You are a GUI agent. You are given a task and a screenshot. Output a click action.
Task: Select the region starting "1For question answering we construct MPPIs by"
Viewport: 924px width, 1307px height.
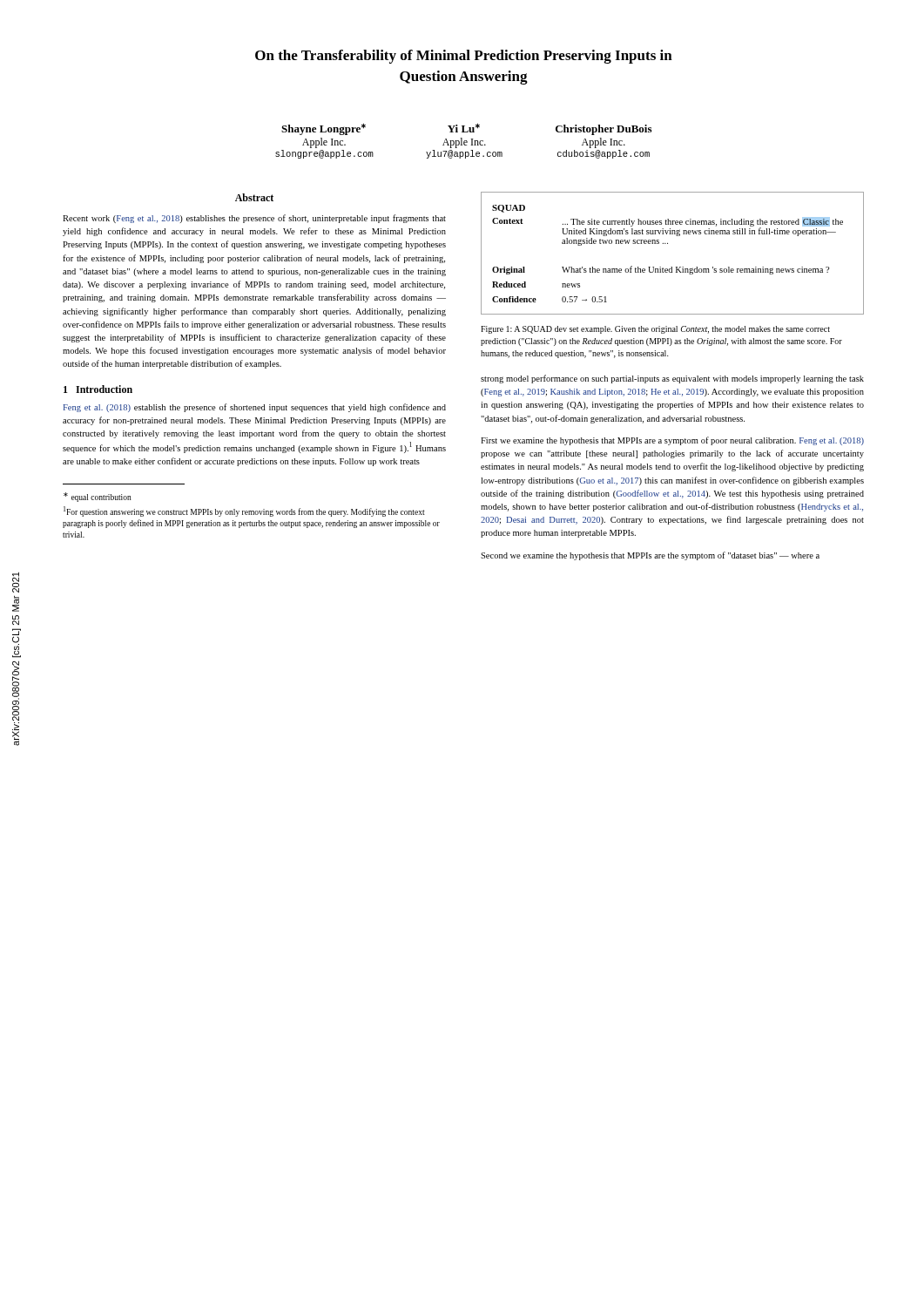pyautogui.click(x=251, y=522)
